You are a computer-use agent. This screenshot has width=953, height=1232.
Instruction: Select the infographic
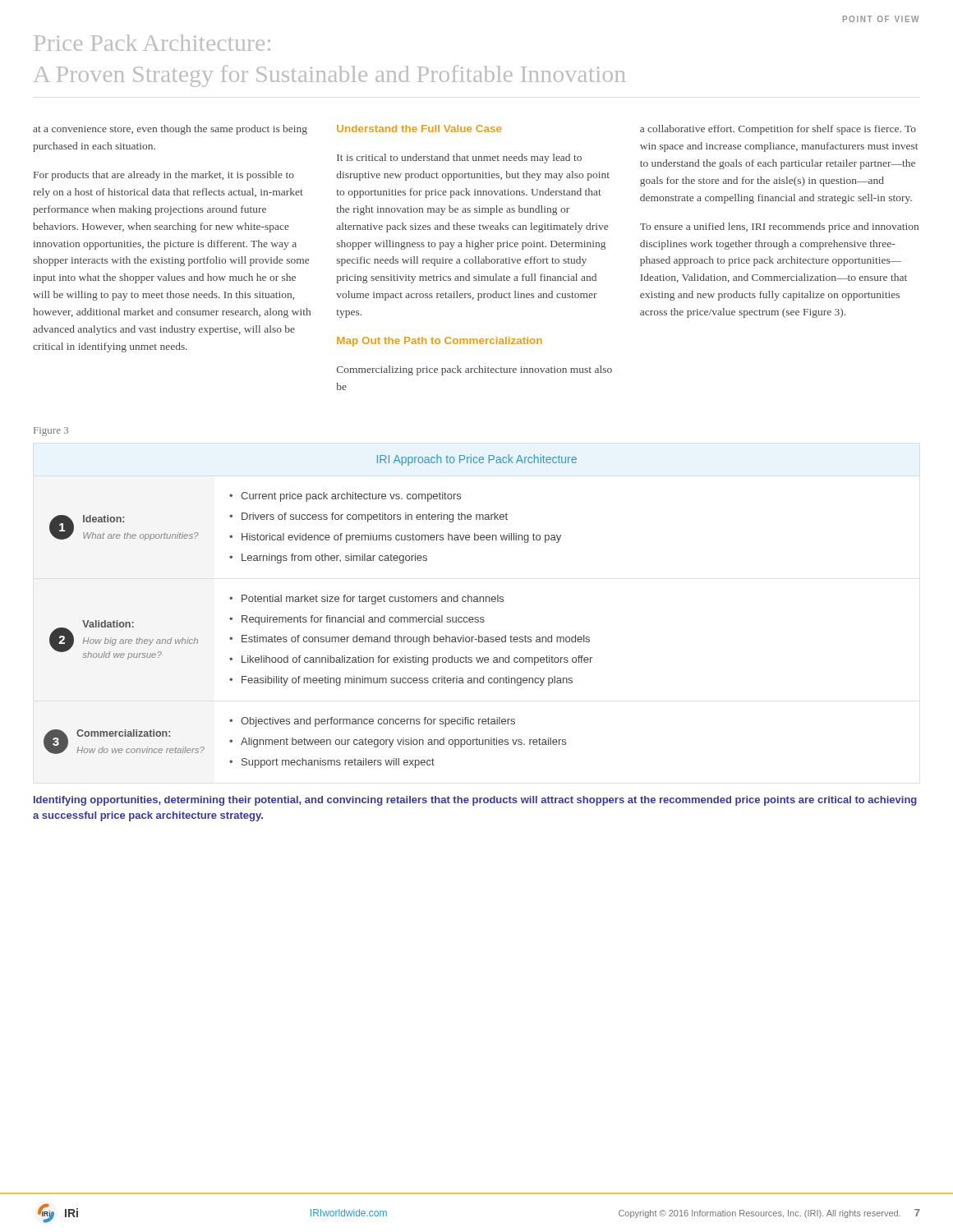[x=476, y=613]
